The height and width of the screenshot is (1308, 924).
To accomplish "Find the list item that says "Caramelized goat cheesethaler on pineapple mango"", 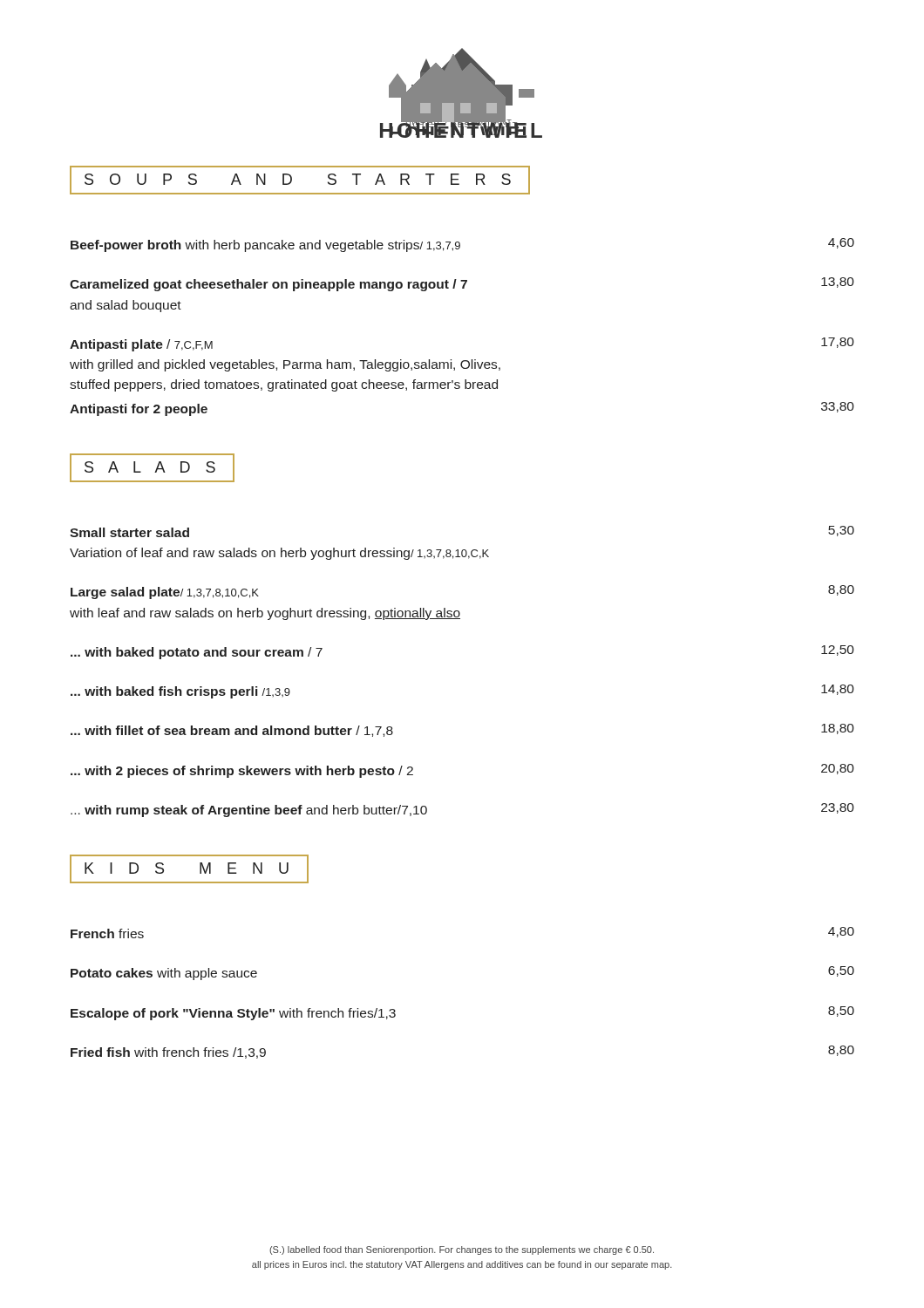I will pos(462,294).
